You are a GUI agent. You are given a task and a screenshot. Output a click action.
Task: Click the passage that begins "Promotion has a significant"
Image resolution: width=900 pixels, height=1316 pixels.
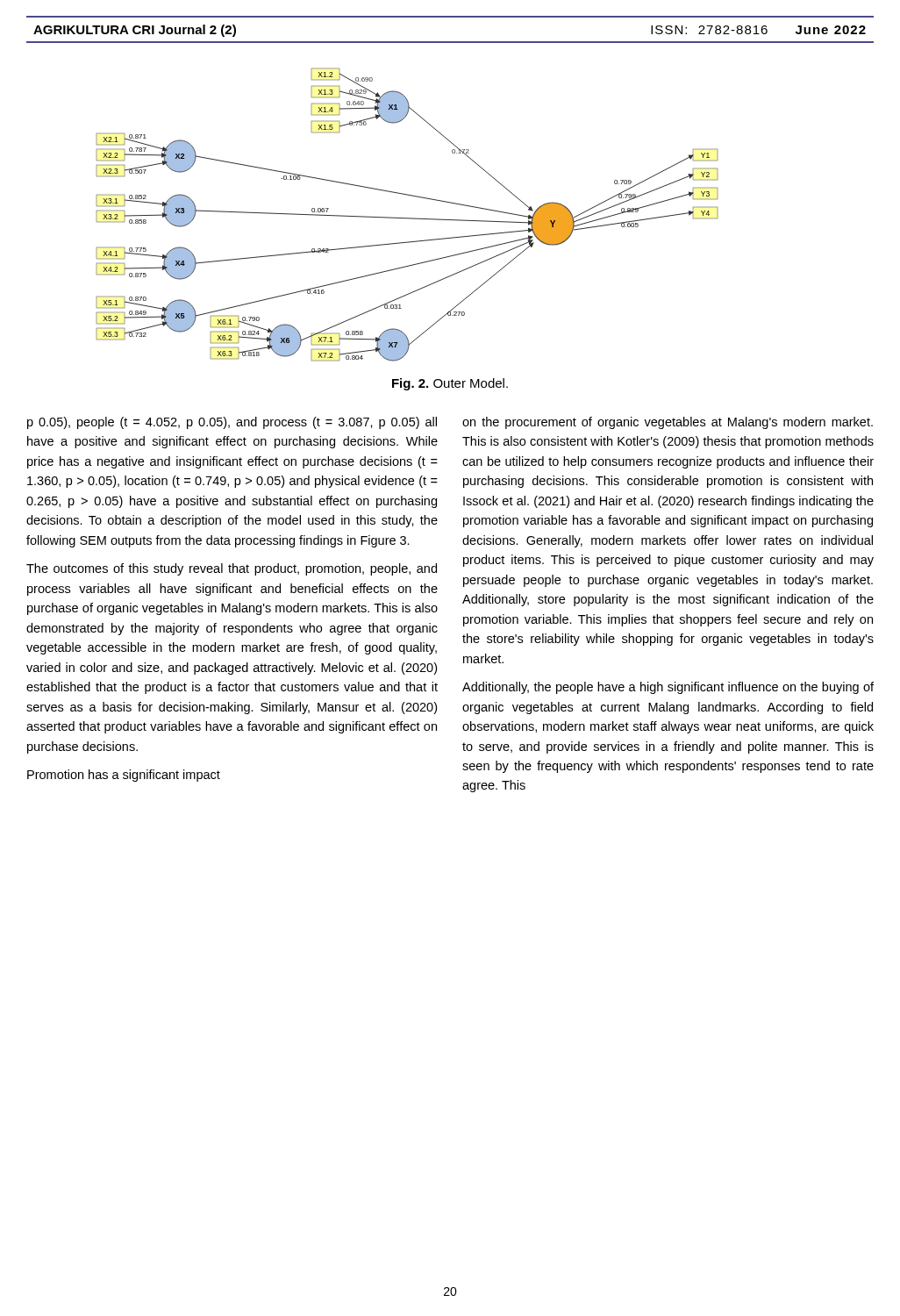(123, 775)
